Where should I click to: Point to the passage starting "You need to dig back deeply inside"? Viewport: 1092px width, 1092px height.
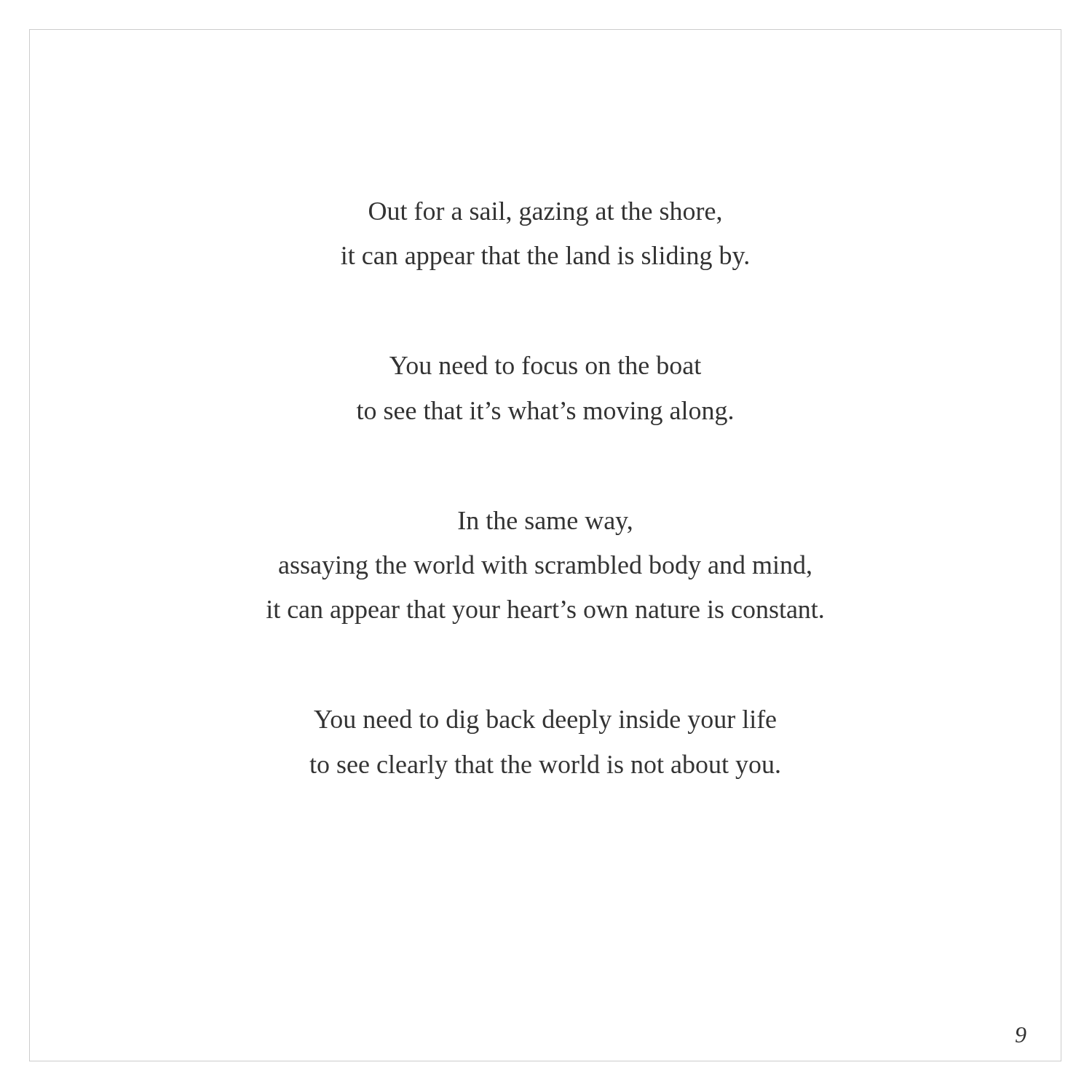[x=545, y=742]
